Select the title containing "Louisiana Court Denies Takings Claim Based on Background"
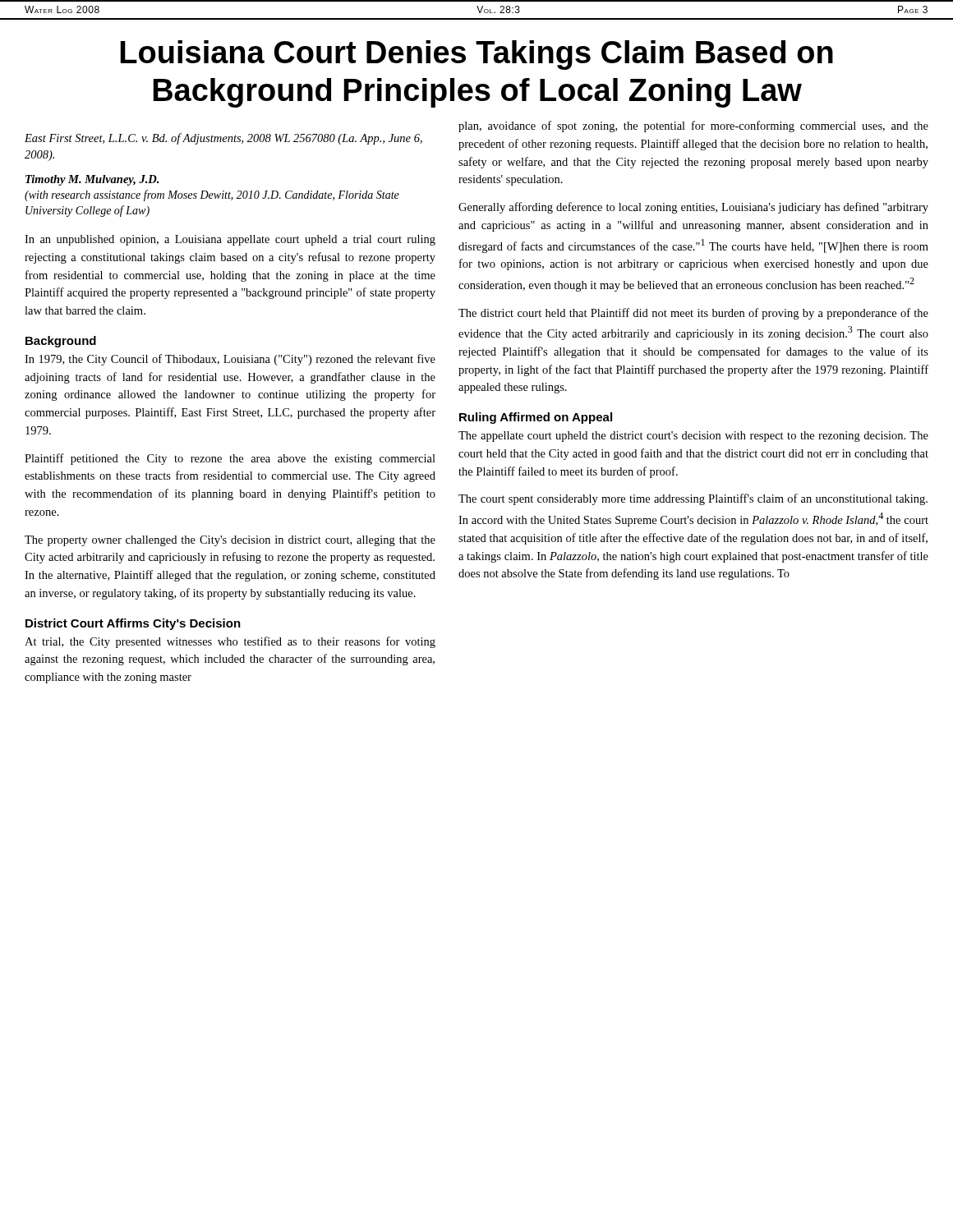 476,69
